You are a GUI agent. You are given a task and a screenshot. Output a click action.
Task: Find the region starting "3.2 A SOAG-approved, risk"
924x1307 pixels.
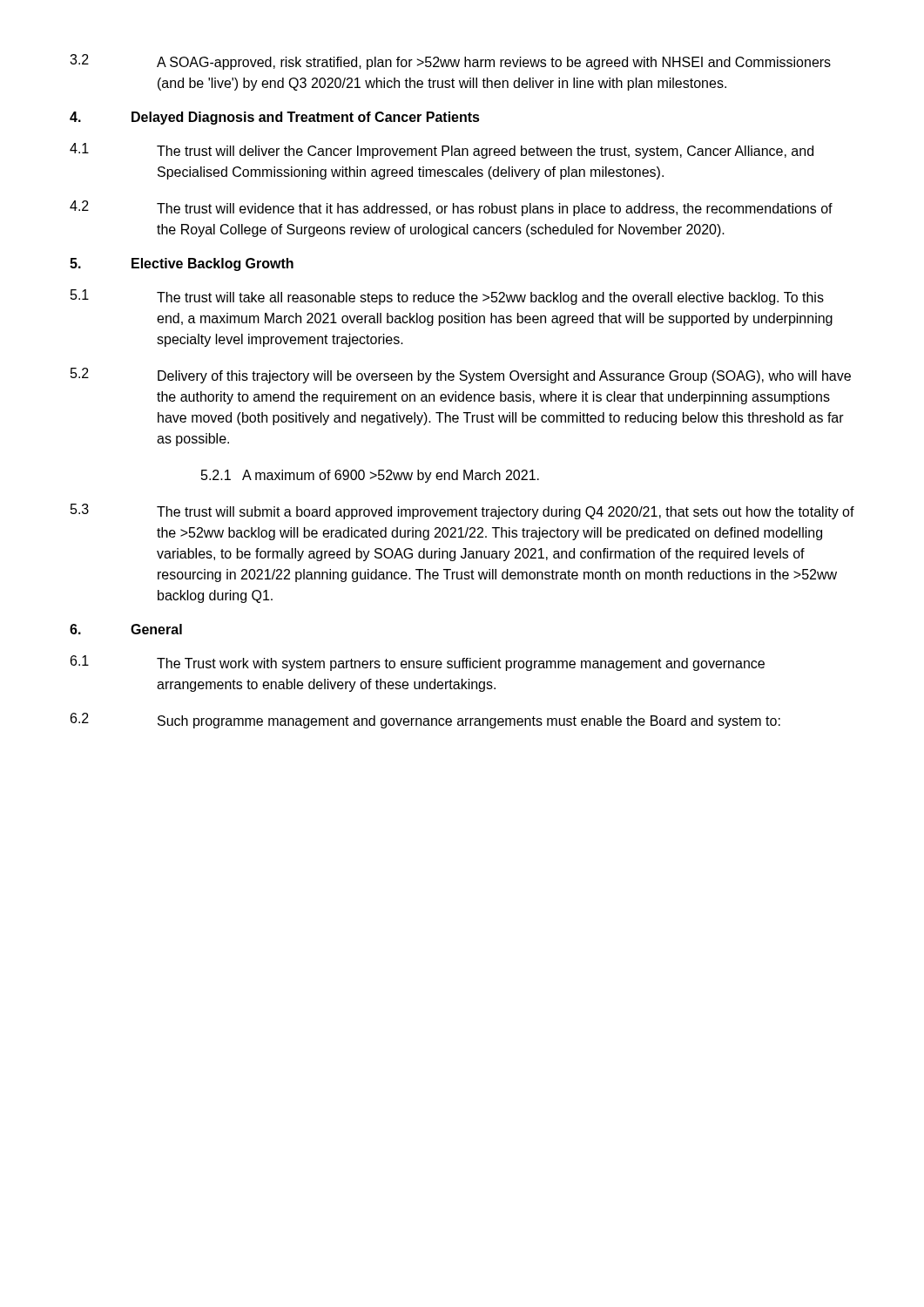462,73
